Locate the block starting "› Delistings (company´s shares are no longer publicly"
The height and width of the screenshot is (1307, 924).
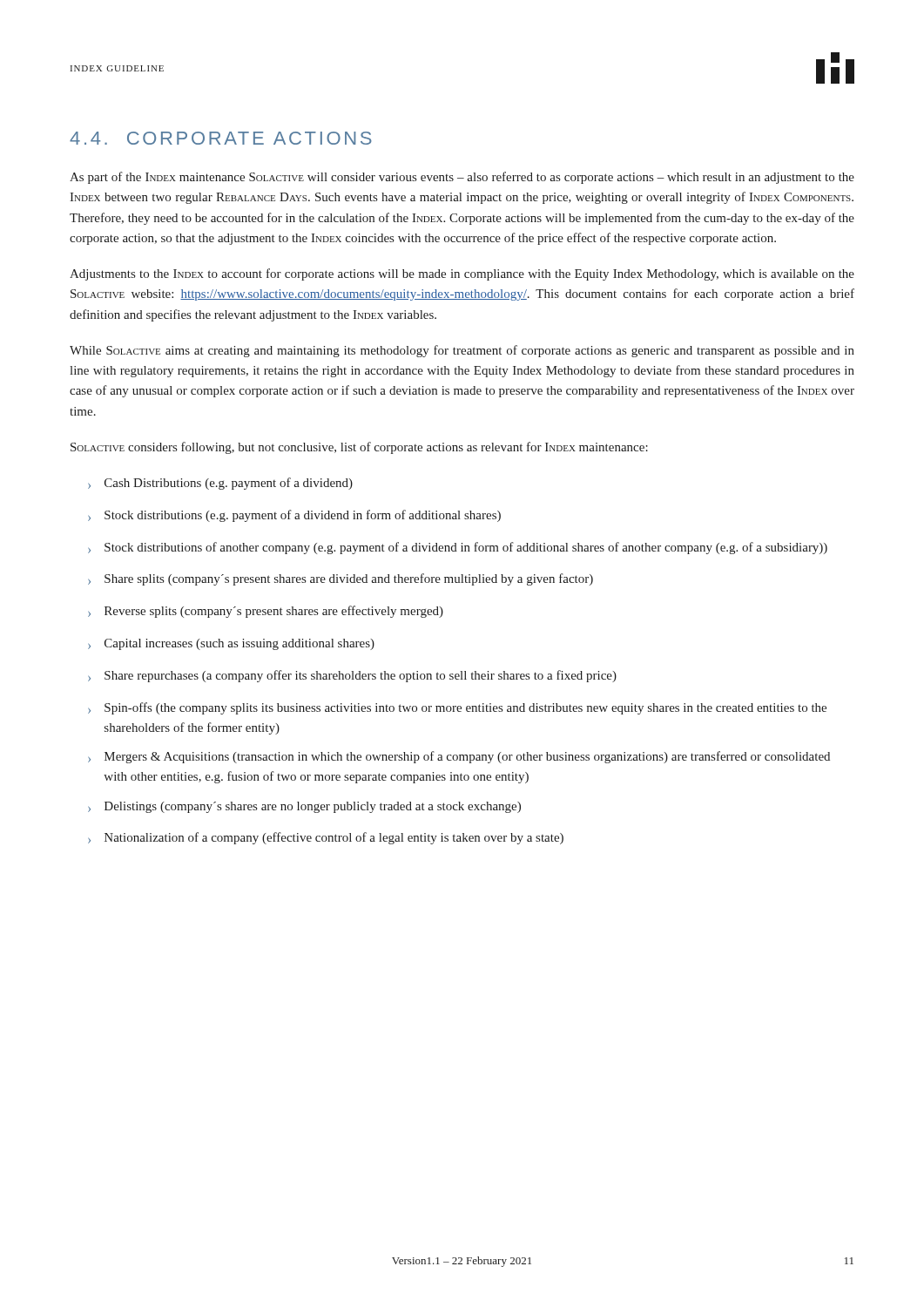click(x=471, y=808)
